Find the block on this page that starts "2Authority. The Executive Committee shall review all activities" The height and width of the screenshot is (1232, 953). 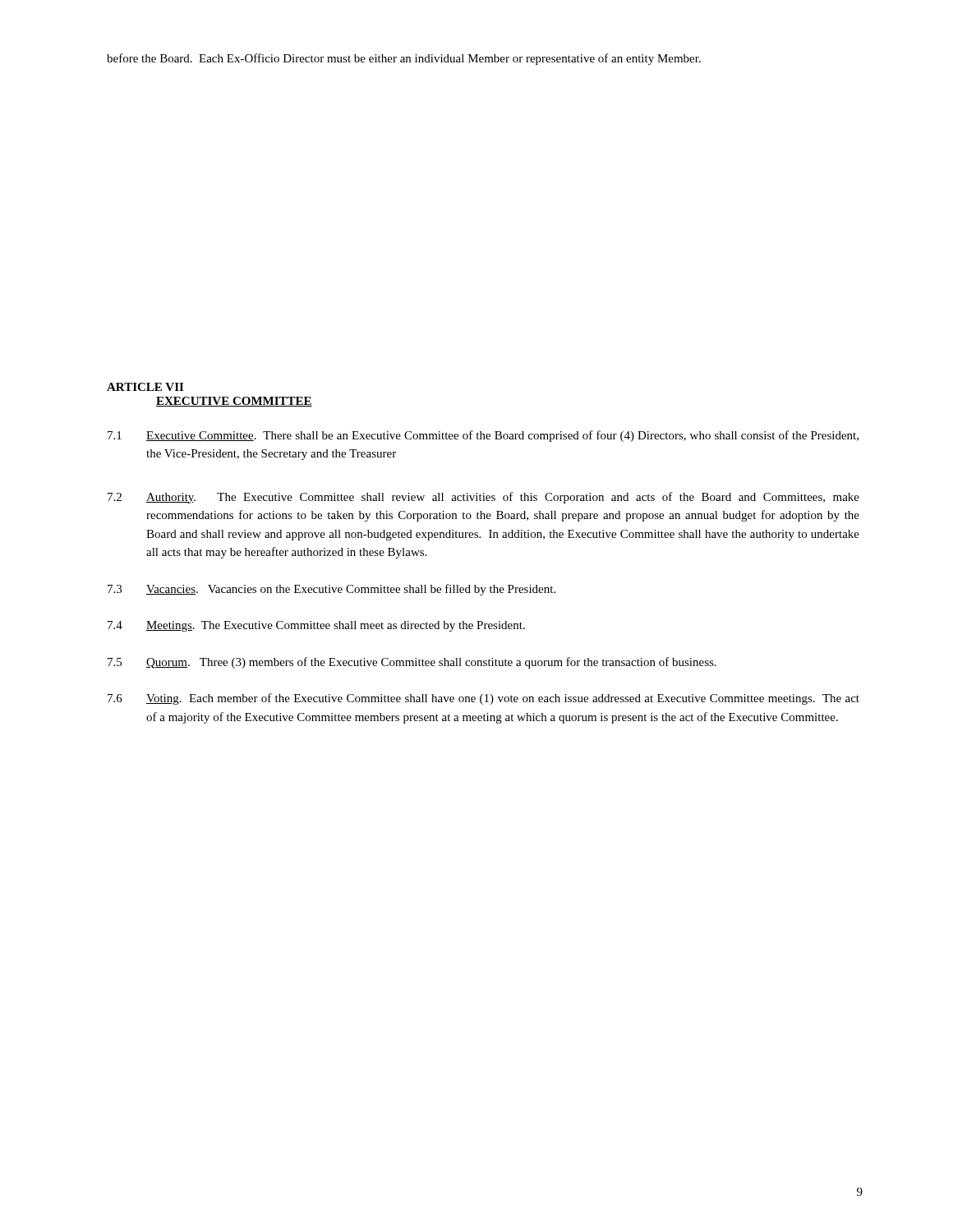tap(483, 524)
